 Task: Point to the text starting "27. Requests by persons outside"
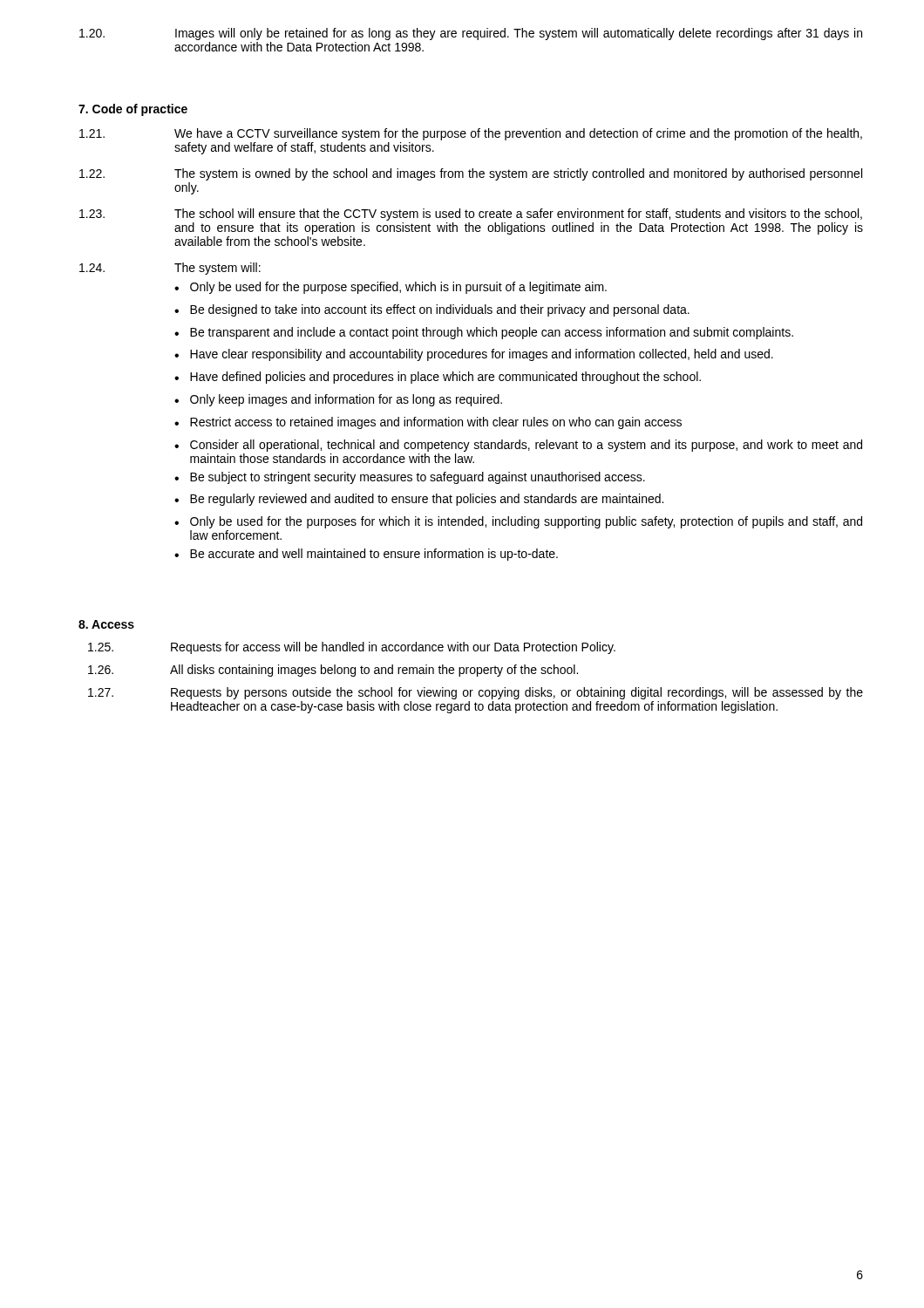click(x=471, y=699)
